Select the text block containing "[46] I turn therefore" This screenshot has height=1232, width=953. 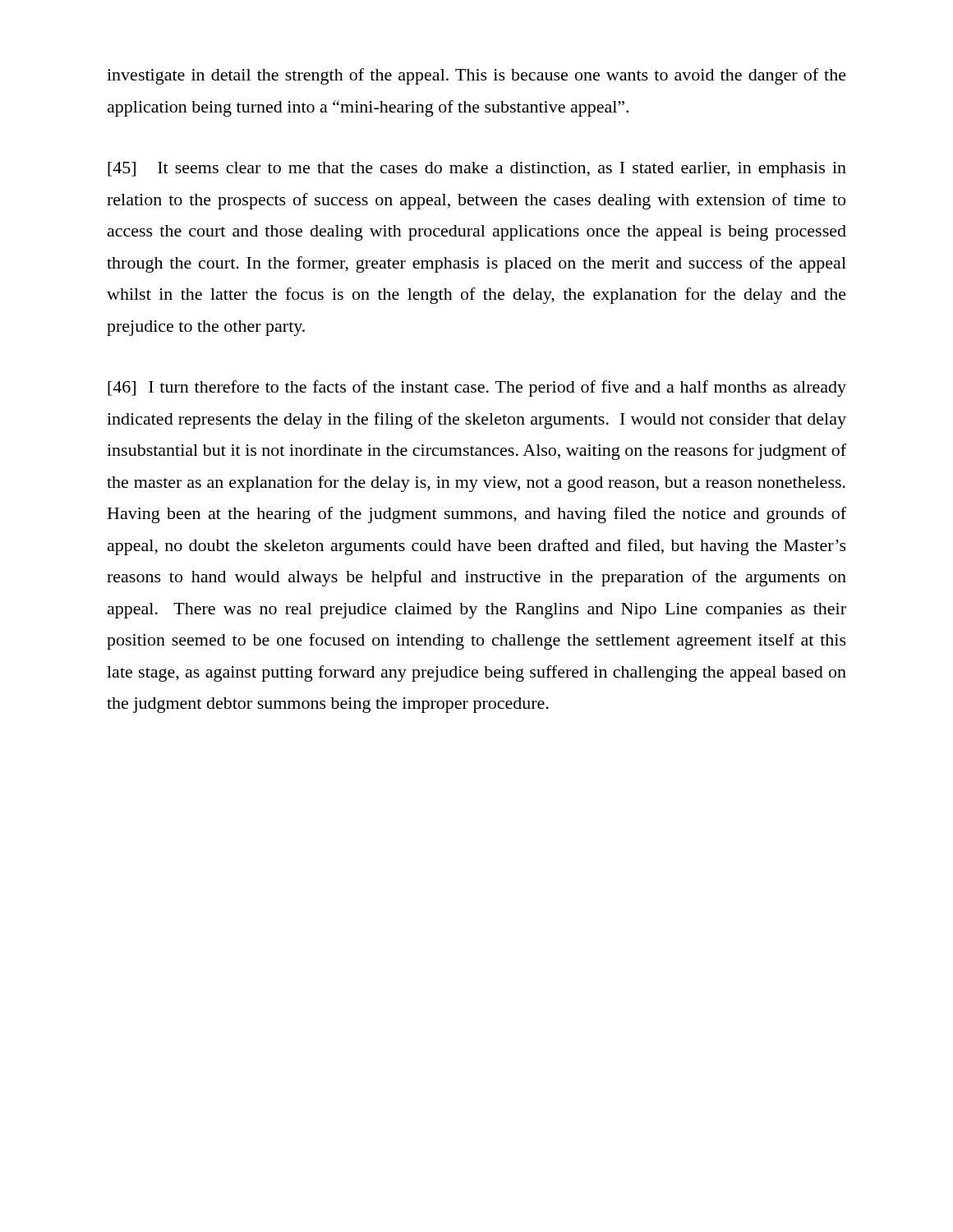[476, 545]
